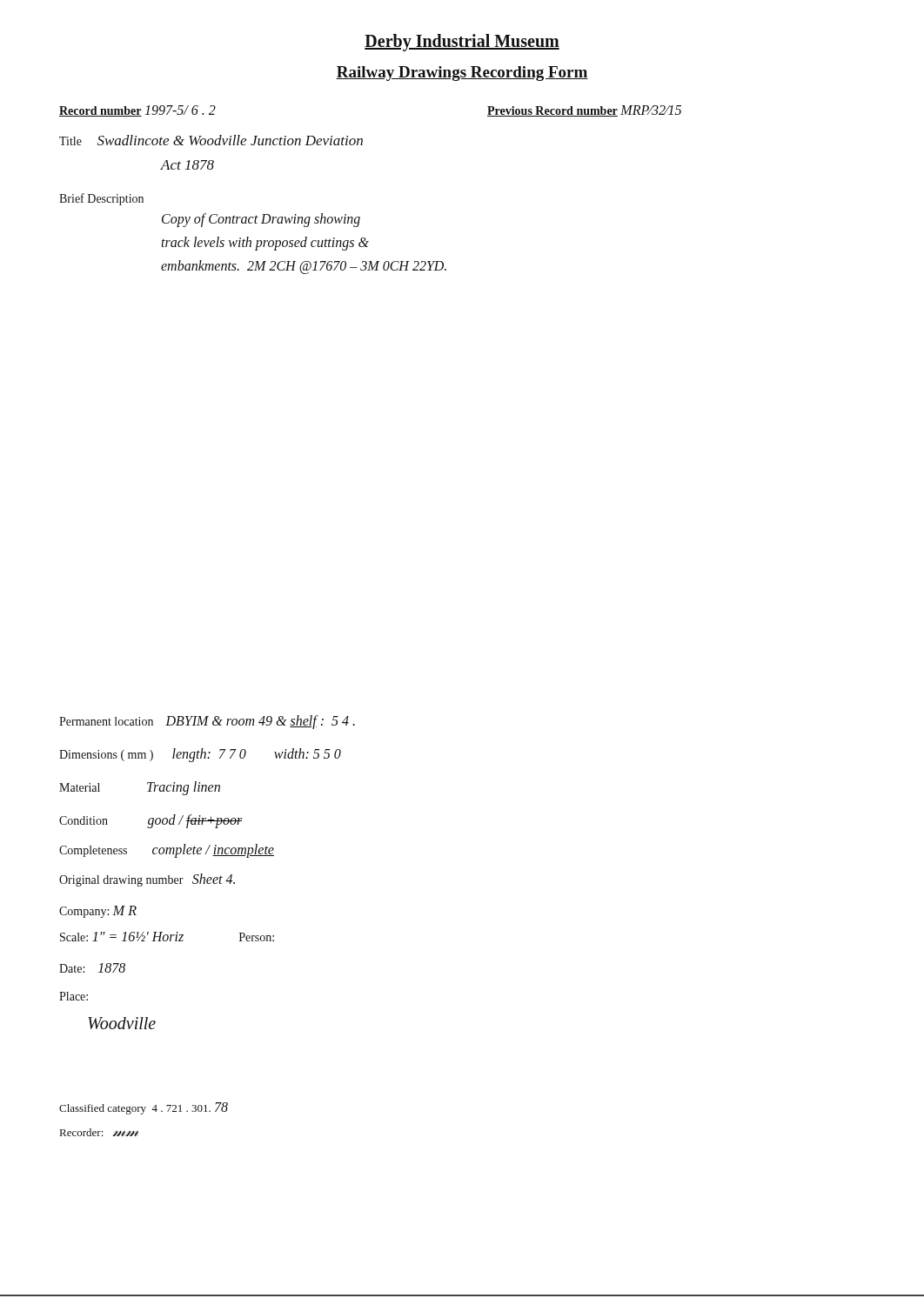The height and width of the screenshot is (1305, 924).
Task: Locate the text "Brief Description"
Action: [x=102, y=199]
